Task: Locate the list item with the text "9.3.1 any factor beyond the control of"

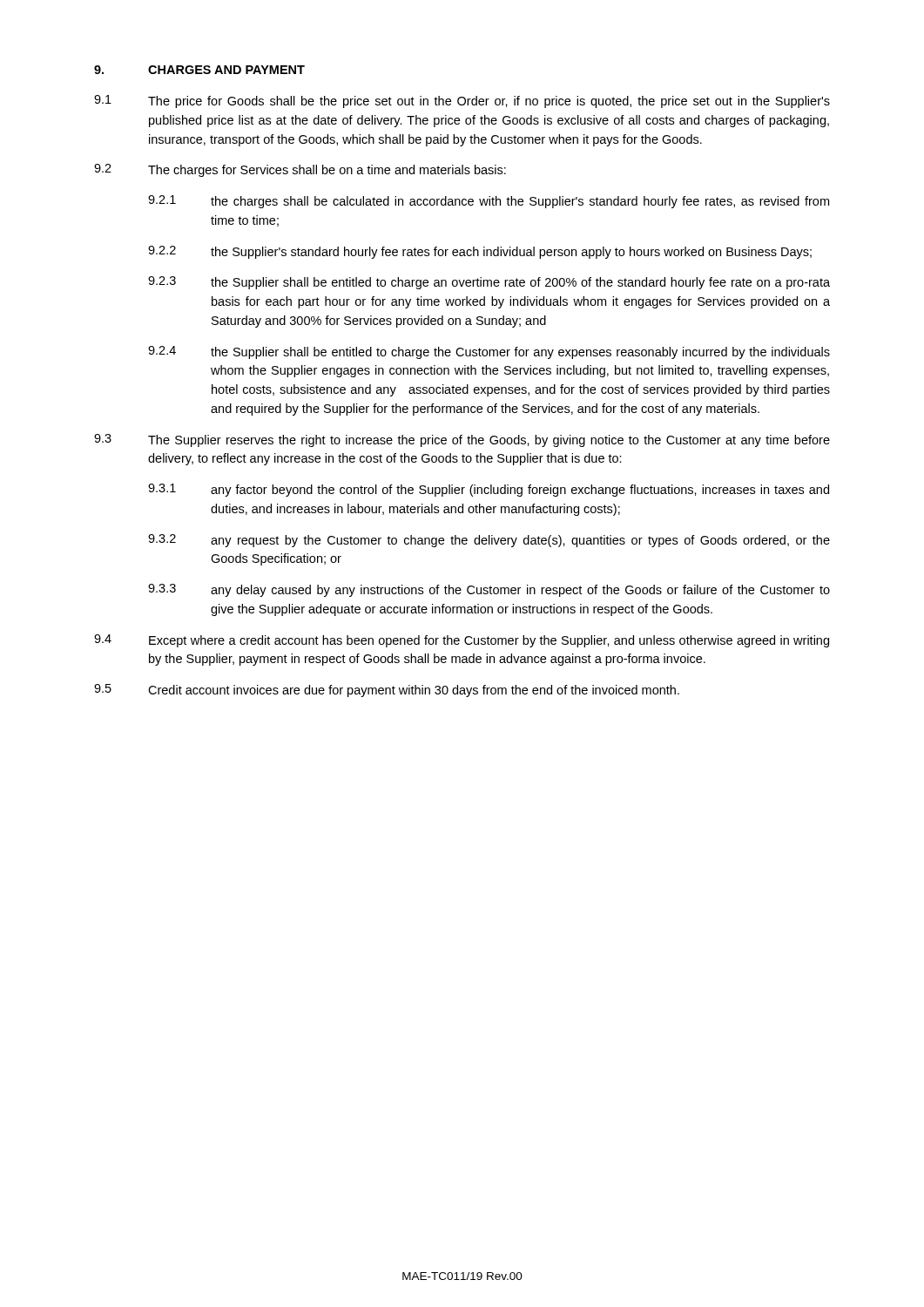Action: click(x=462, y=500)
